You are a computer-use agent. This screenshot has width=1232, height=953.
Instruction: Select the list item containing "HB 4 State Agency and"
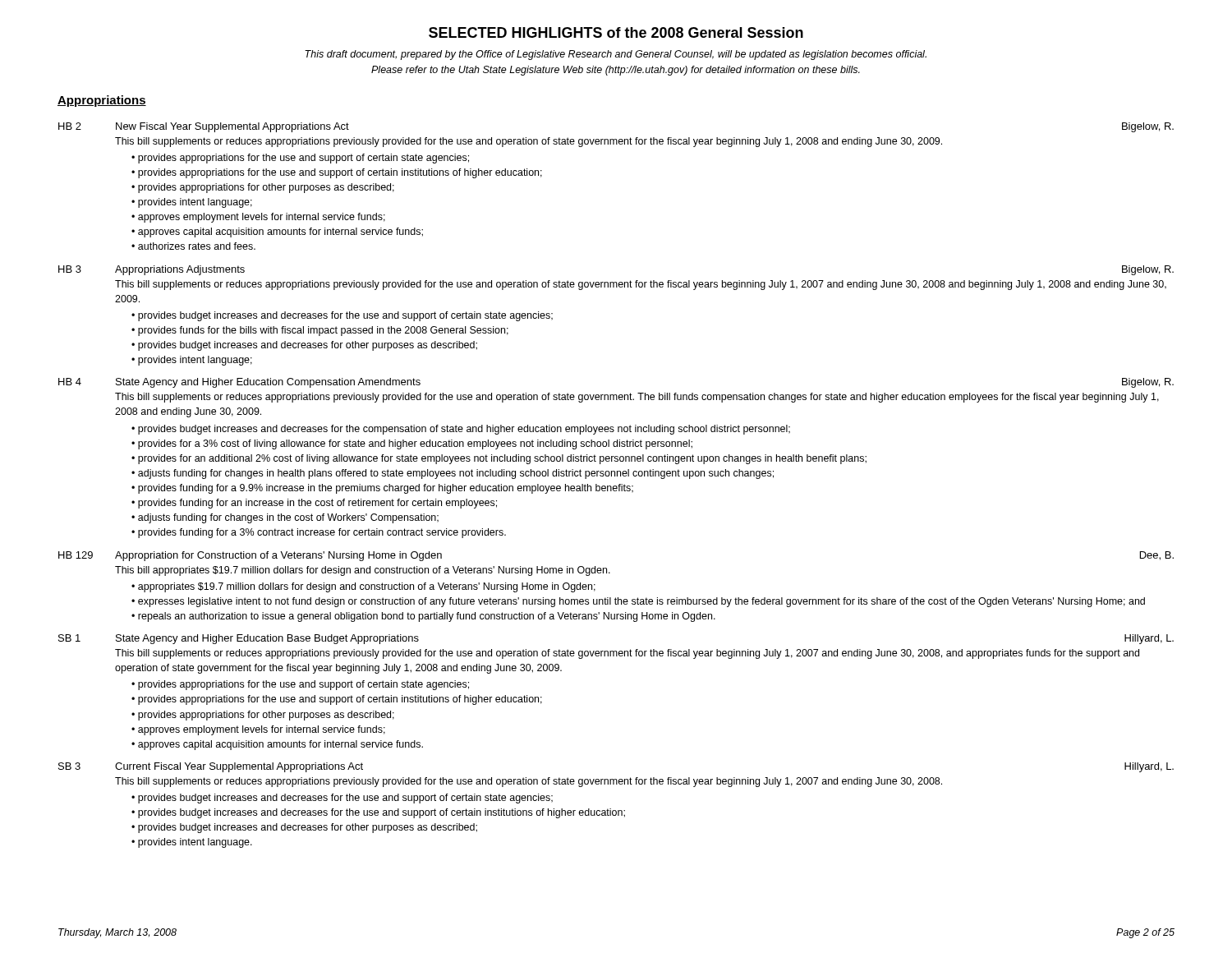[x=616, y=458]
